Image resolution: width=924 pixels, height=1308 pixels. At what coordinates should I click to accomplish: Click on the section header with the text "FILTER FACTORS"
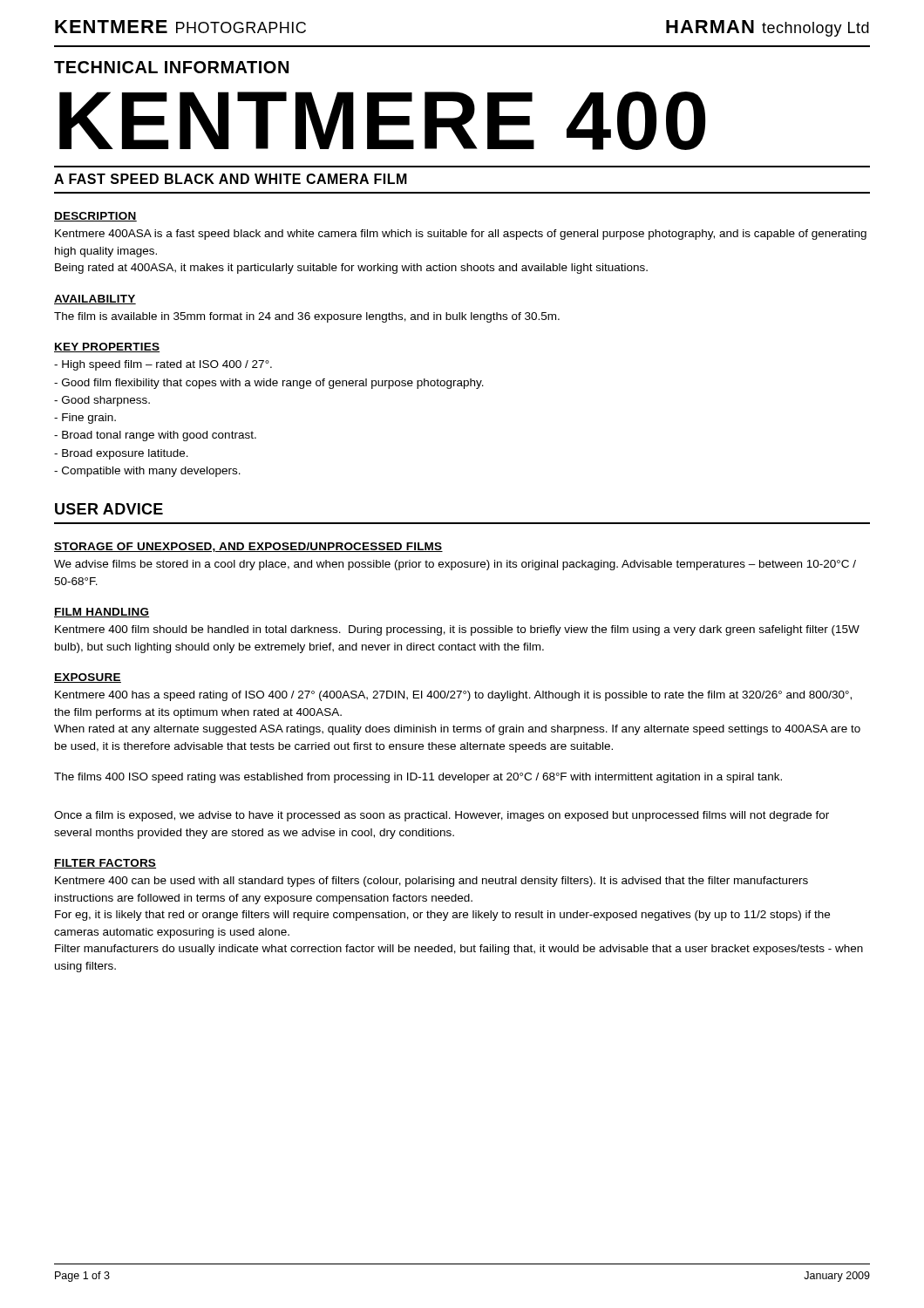pos(105,863)
